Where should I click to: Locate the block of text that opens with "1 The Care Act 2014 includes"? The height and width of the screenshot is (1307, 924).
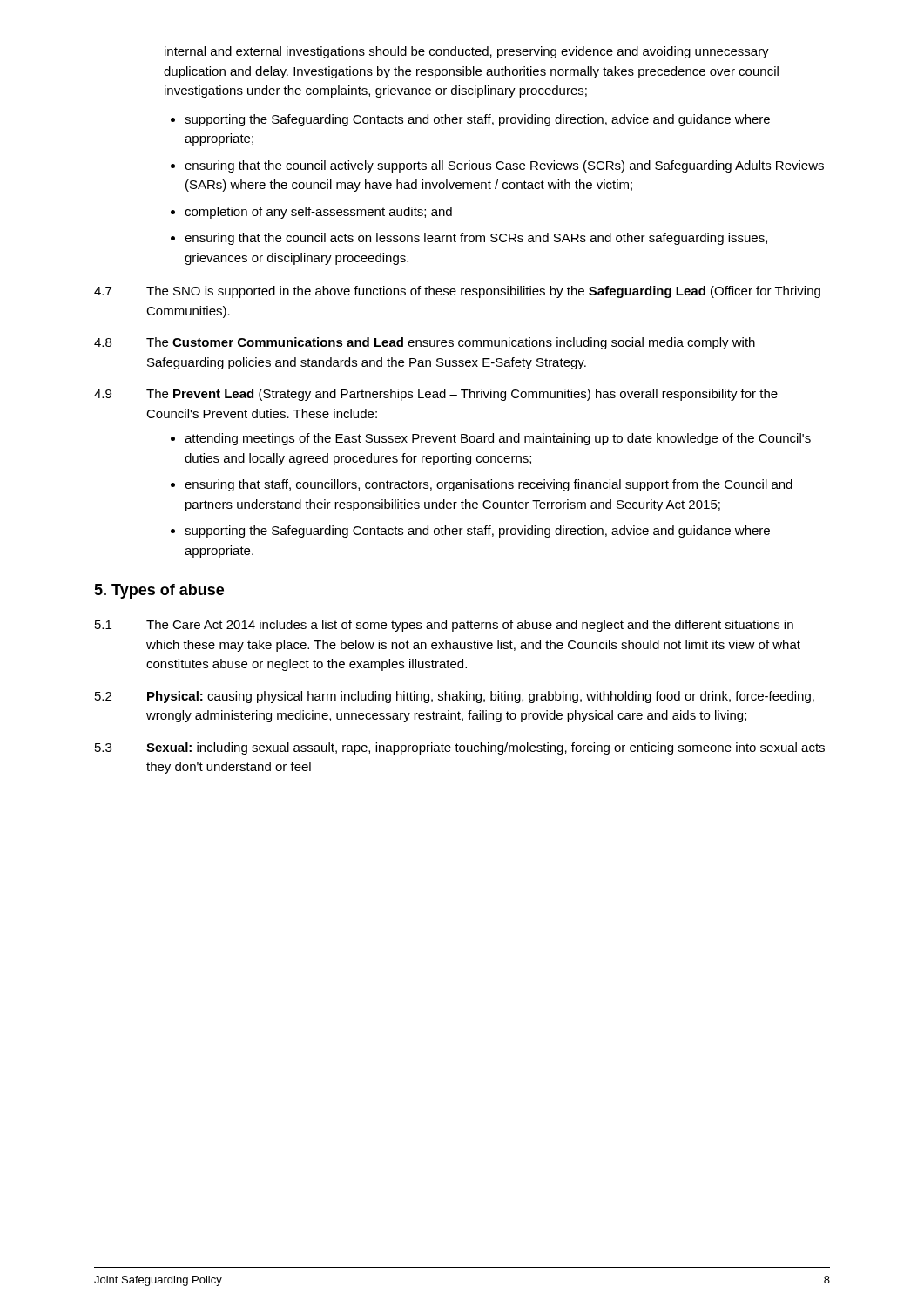[x=462, y=645]
